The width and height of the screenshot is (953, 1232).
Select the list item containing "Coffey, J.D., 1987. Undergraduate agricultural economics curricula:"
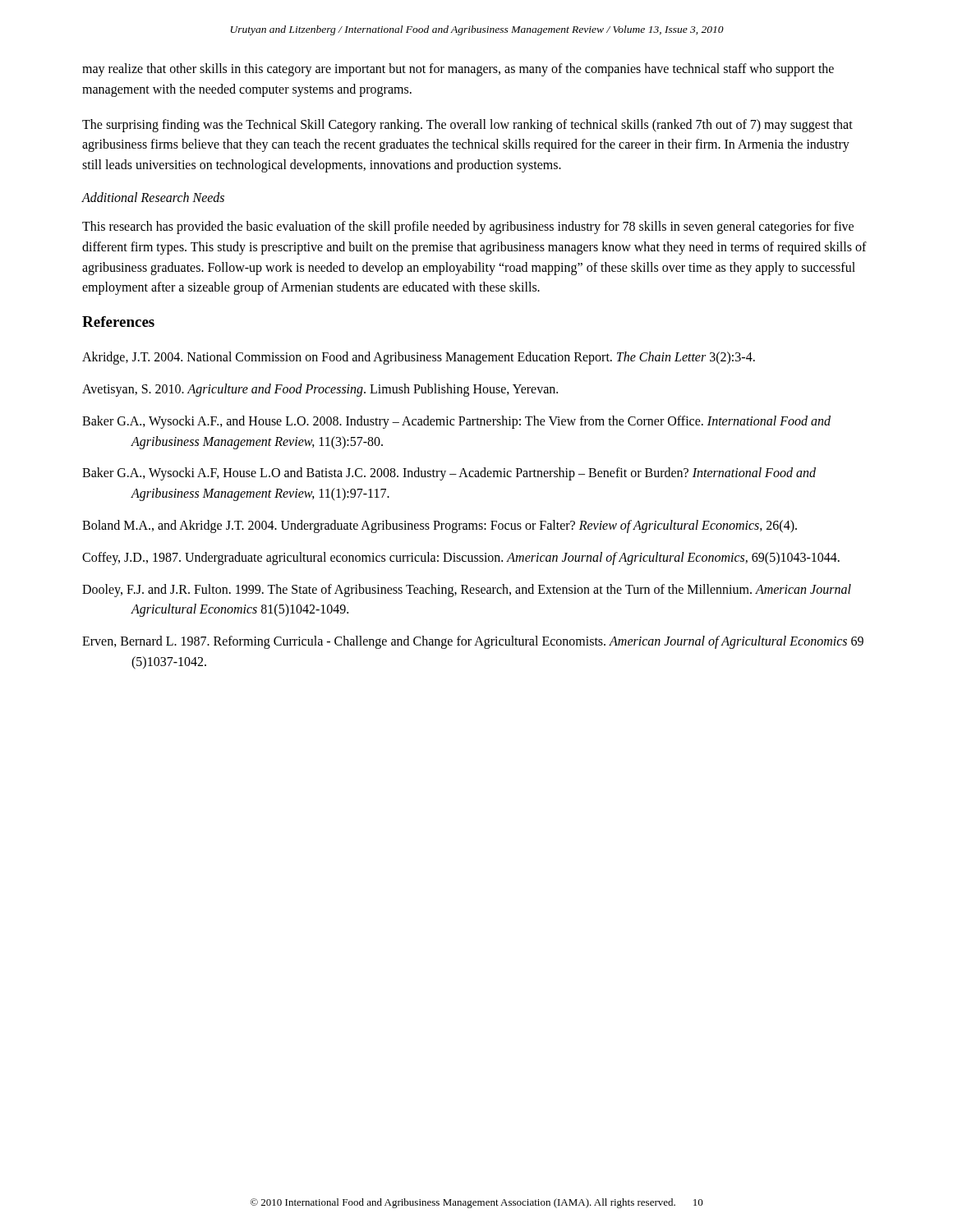pos(461,557)
